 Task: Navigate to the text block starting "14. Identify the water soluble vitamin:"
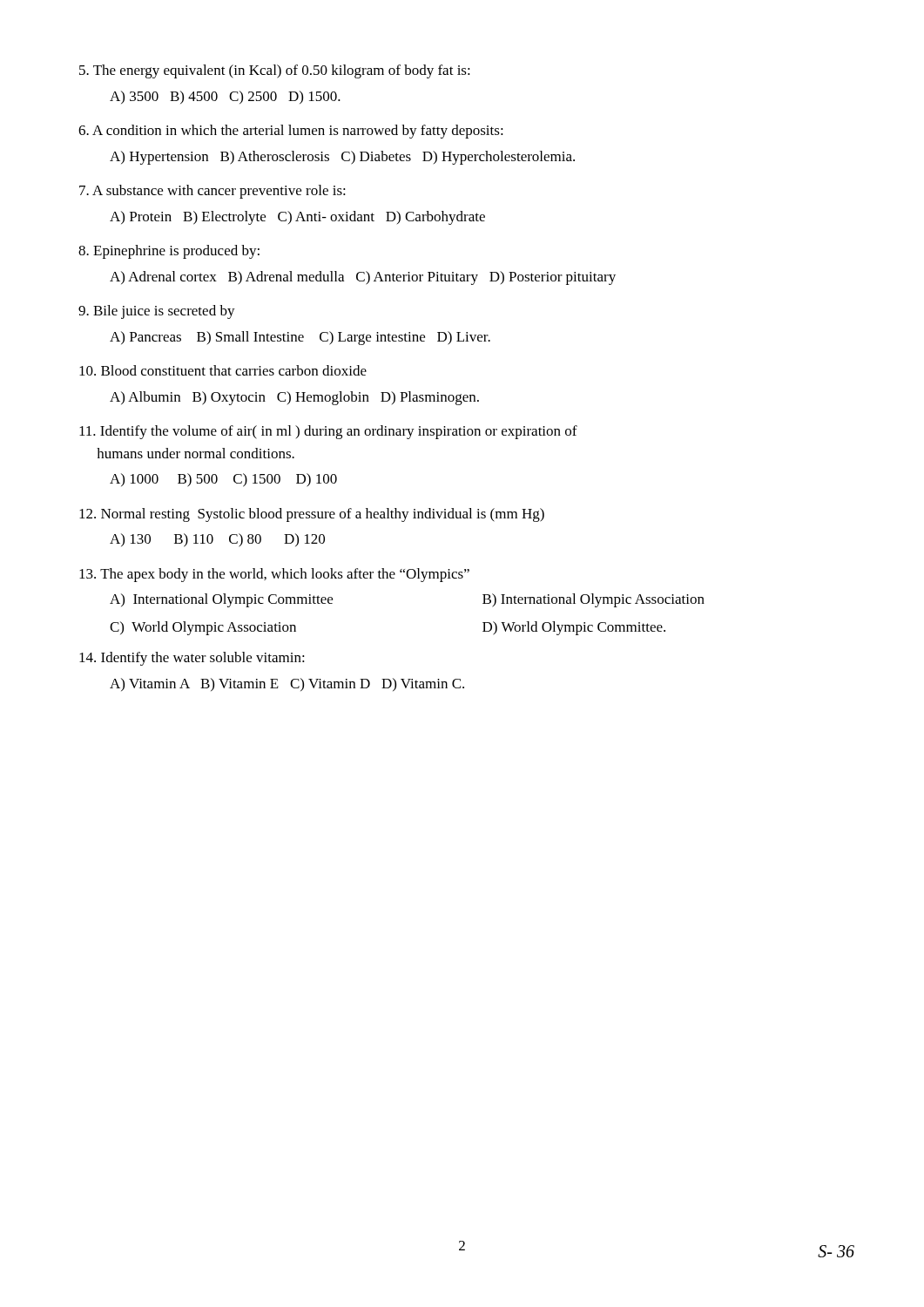466,670
